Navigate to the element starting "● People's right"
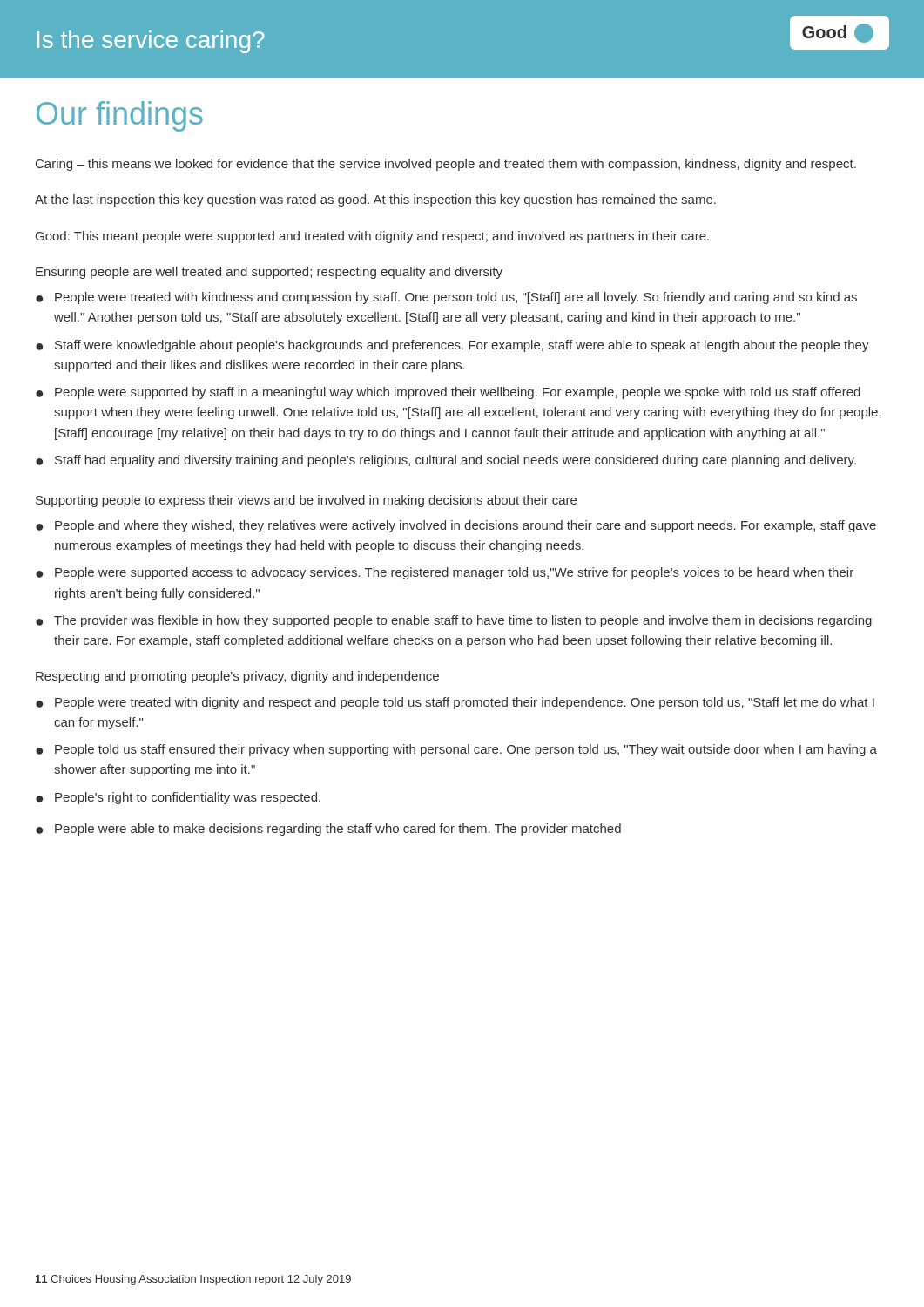Screen dimensions: 1307x924 coord(178,799)
